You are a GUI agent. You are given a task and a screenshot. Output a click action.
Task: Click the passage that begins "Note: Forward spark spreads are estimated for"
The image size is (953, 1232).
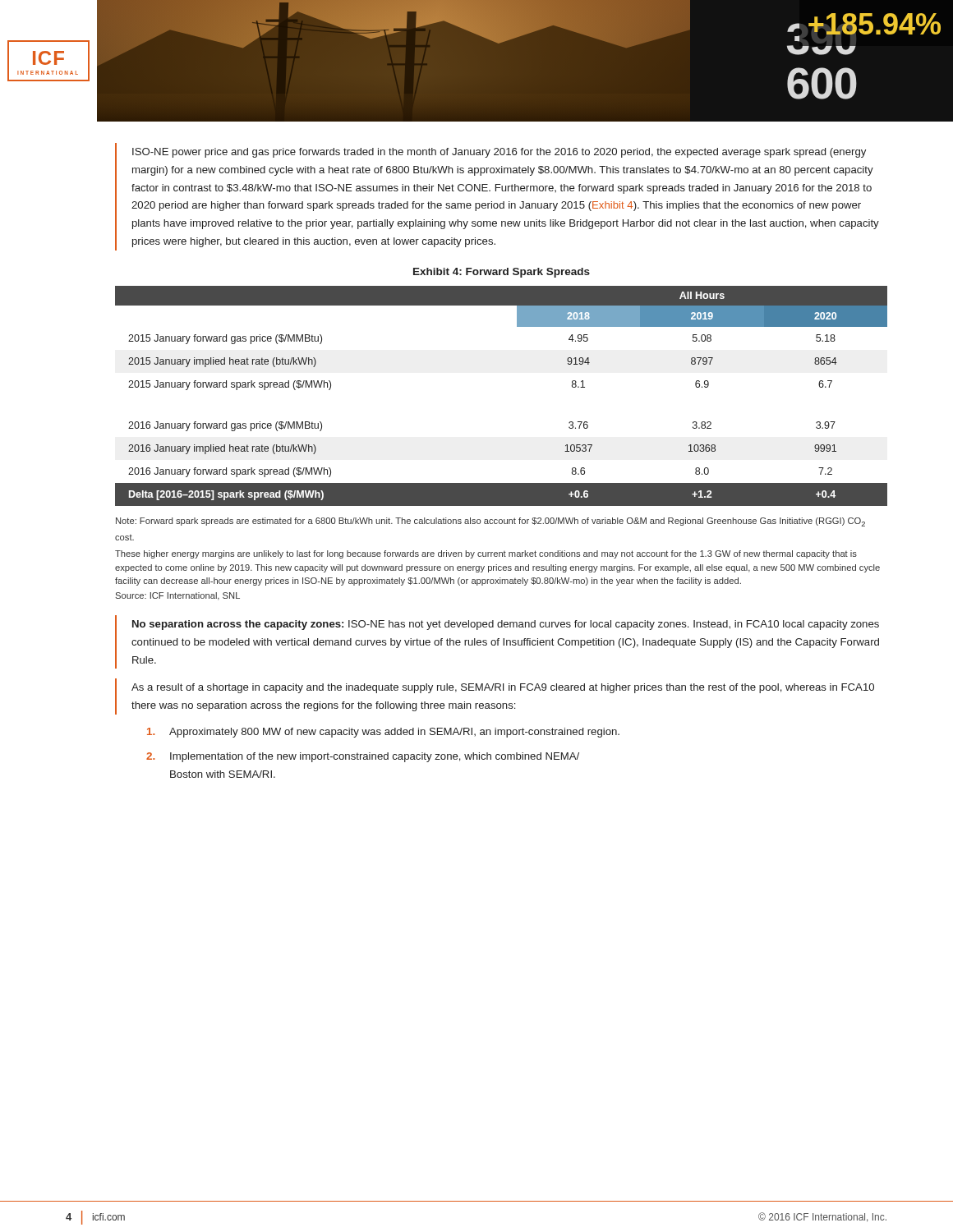tap(490, 529)
